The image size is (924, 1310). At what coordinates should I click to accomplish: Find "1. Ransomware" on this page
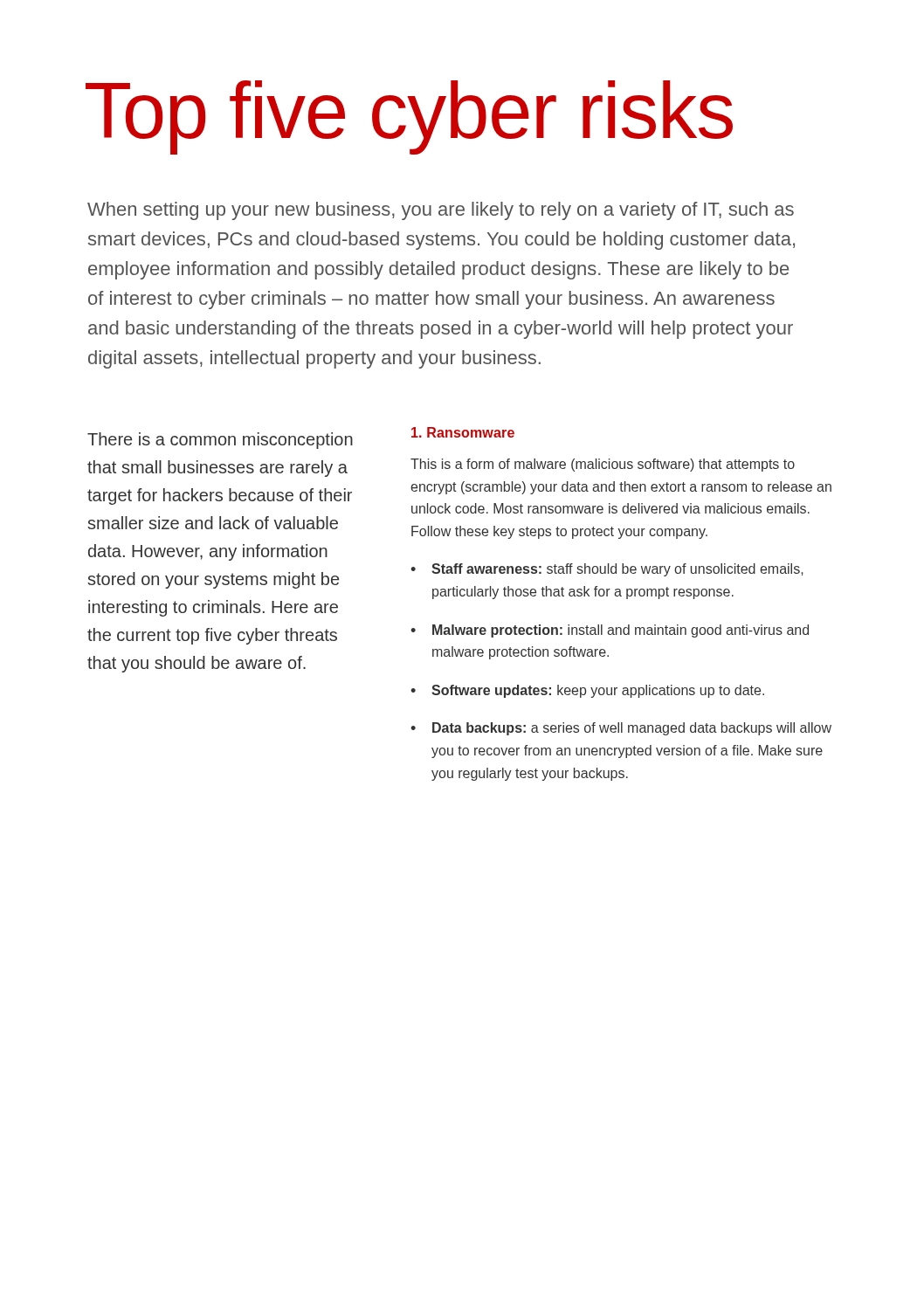pos(463,433)
